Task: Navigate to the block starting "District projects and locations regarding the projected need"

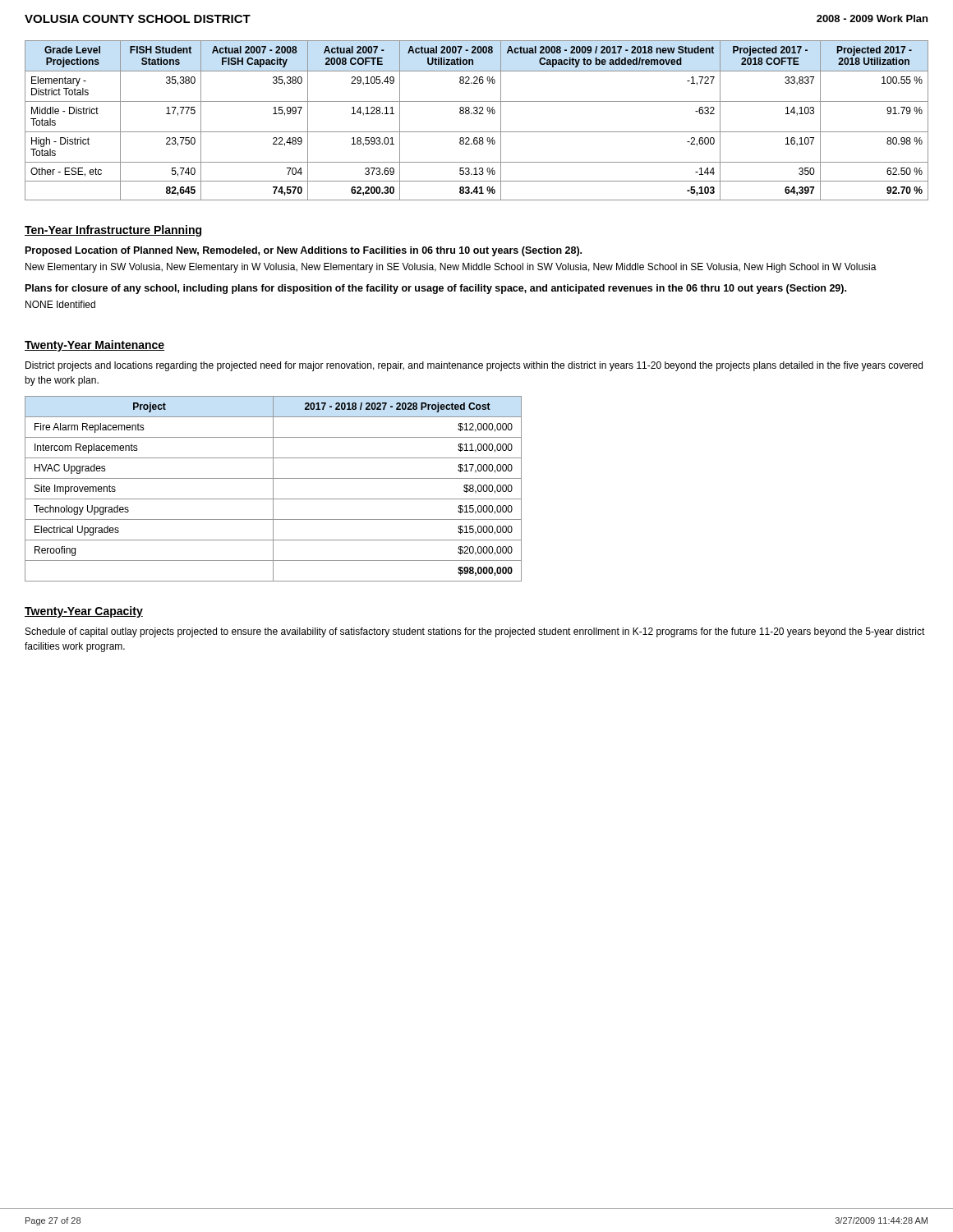Action: point(474,373)
